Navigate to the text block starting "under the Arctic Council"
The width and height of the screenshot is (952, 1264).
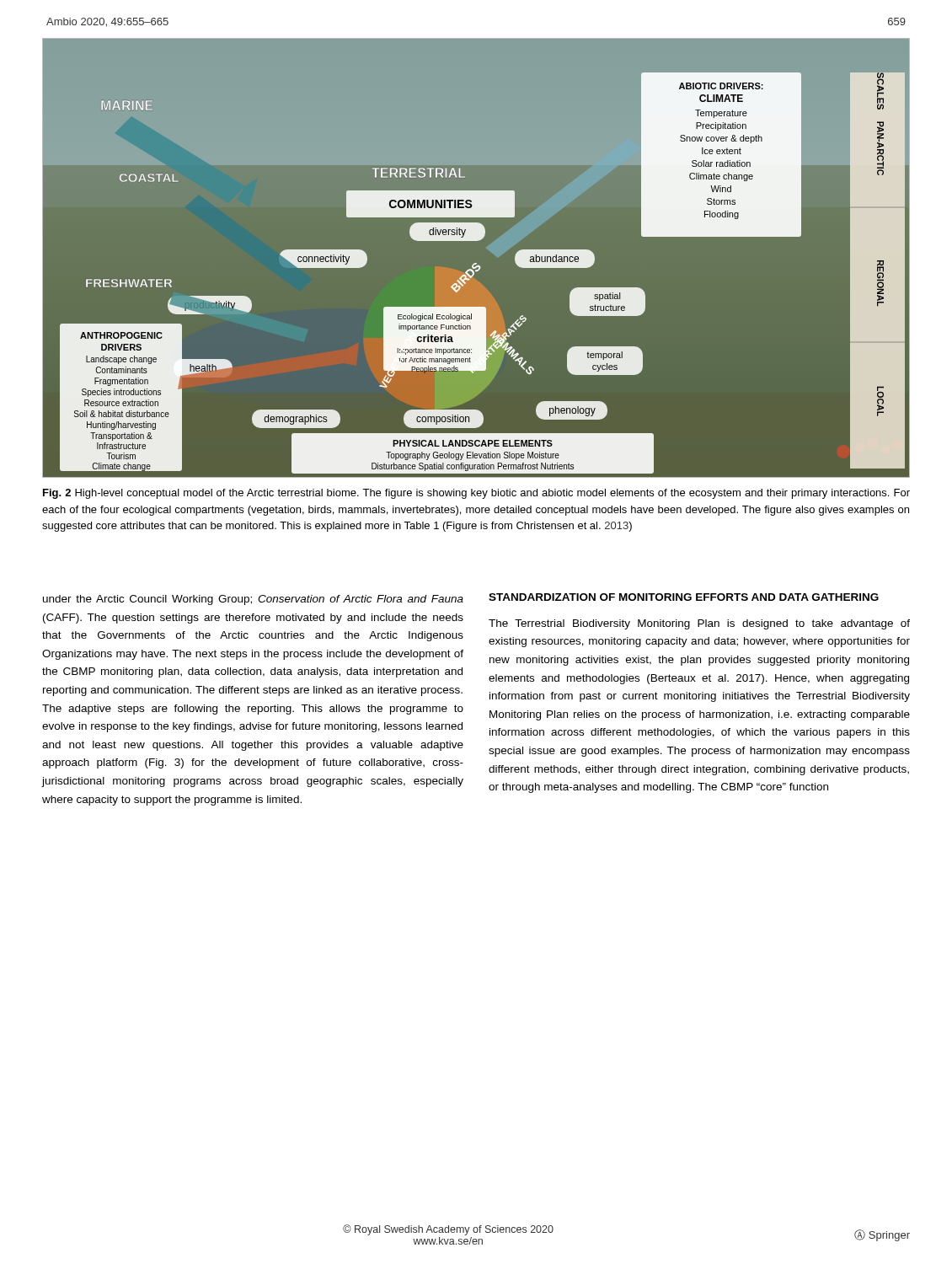coord(253,699)
